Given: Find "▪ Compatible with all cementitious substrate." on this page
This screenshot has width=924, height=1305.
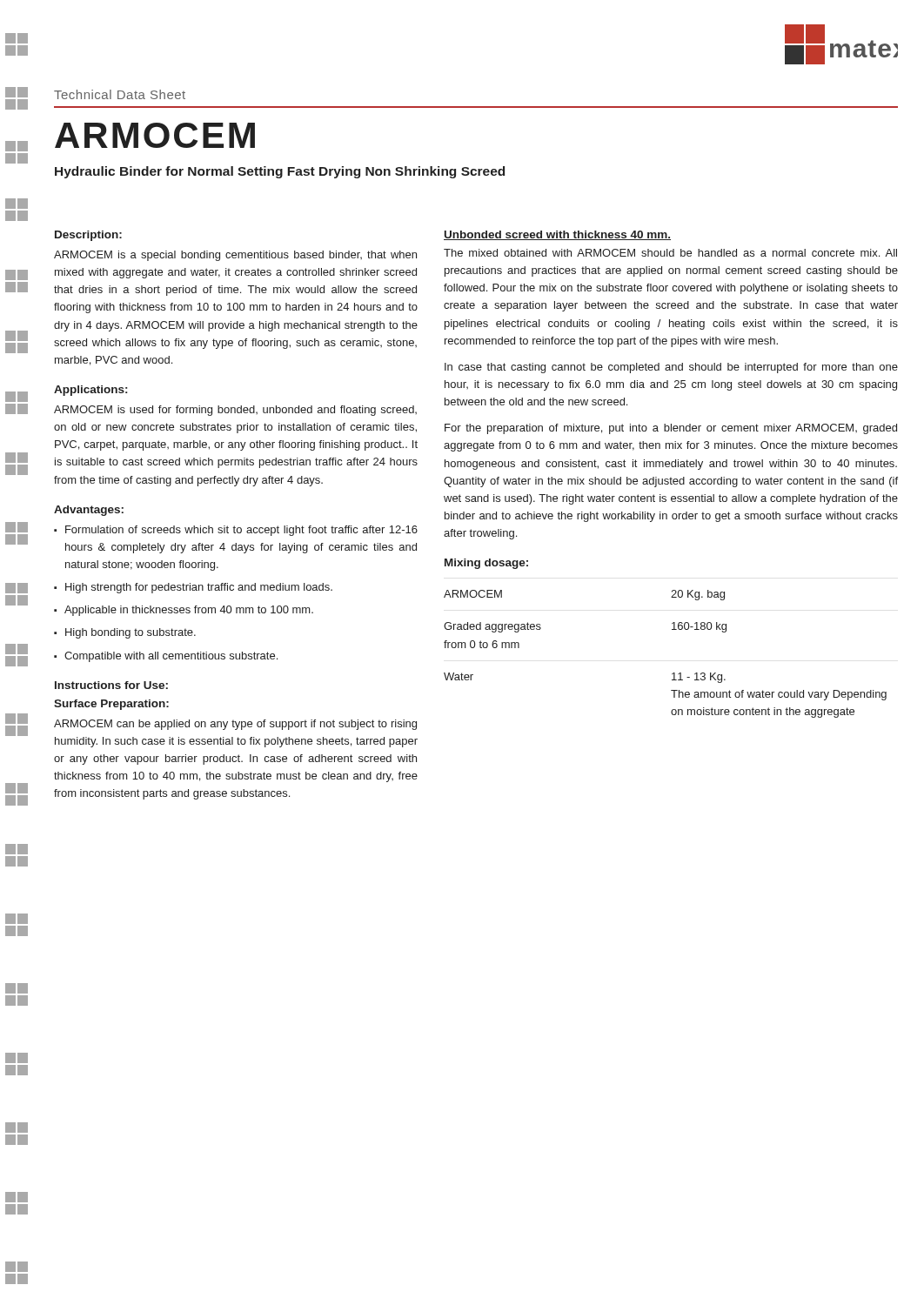Looking at the screenshot, I should pyautogui.click(x=166, y=656).
